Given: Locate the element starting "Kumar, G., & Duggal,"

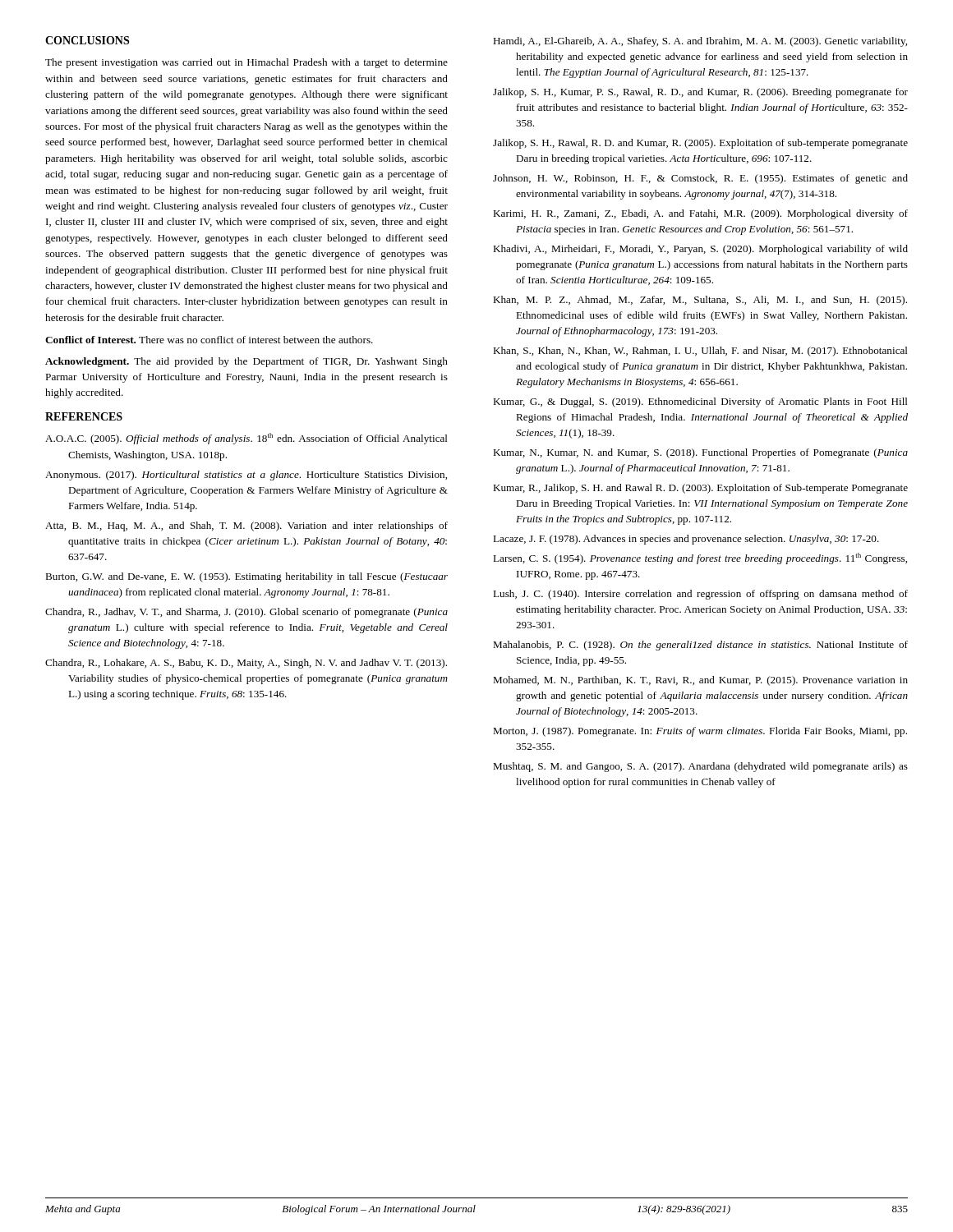Looking at the screenshot, I should coord(700,417).
